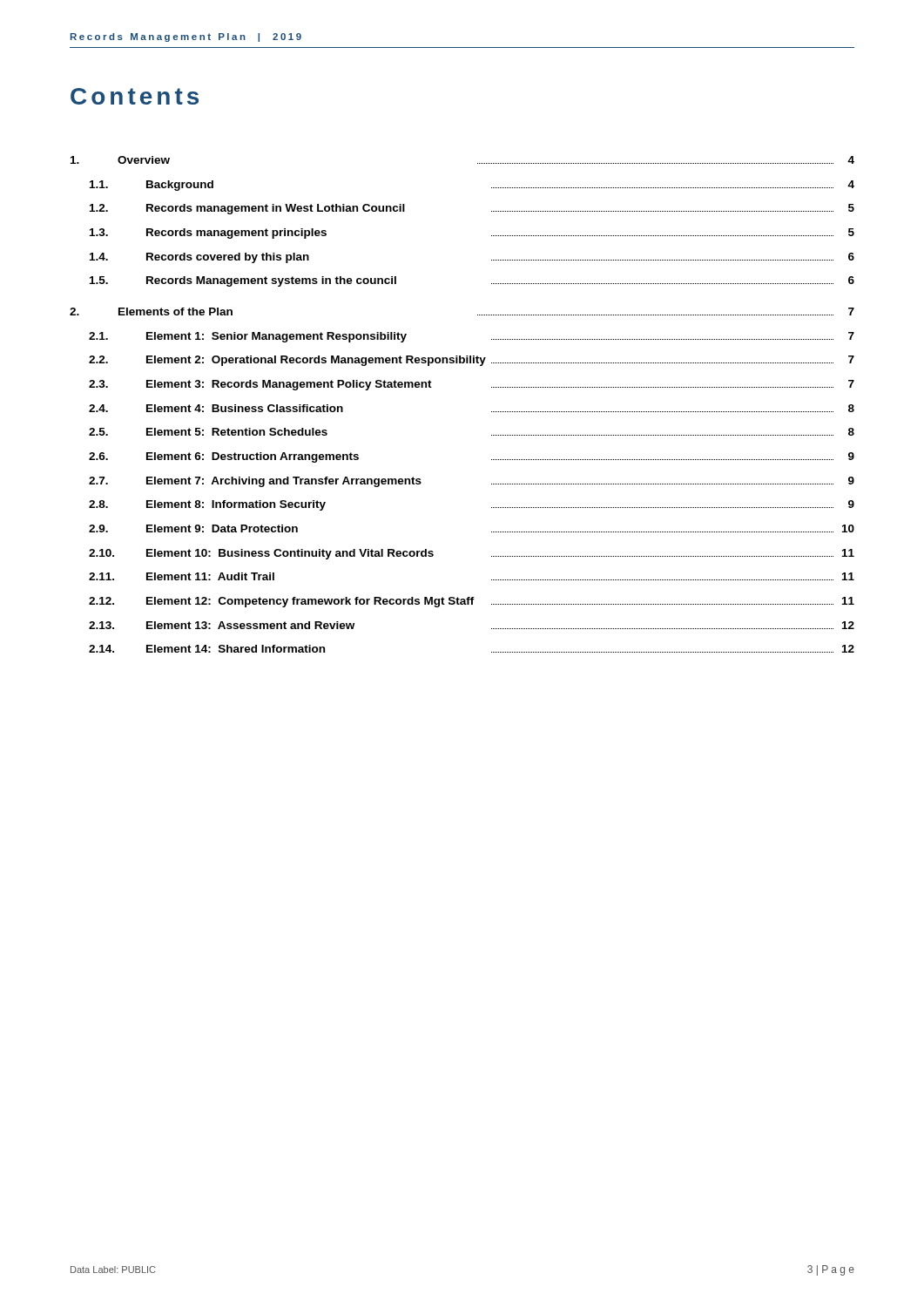The width and height of the screenshot is (924, 1307).
Task: Click where it says "2.13. Element 13: Assessment and Review 12"
Action: point(106,623)
